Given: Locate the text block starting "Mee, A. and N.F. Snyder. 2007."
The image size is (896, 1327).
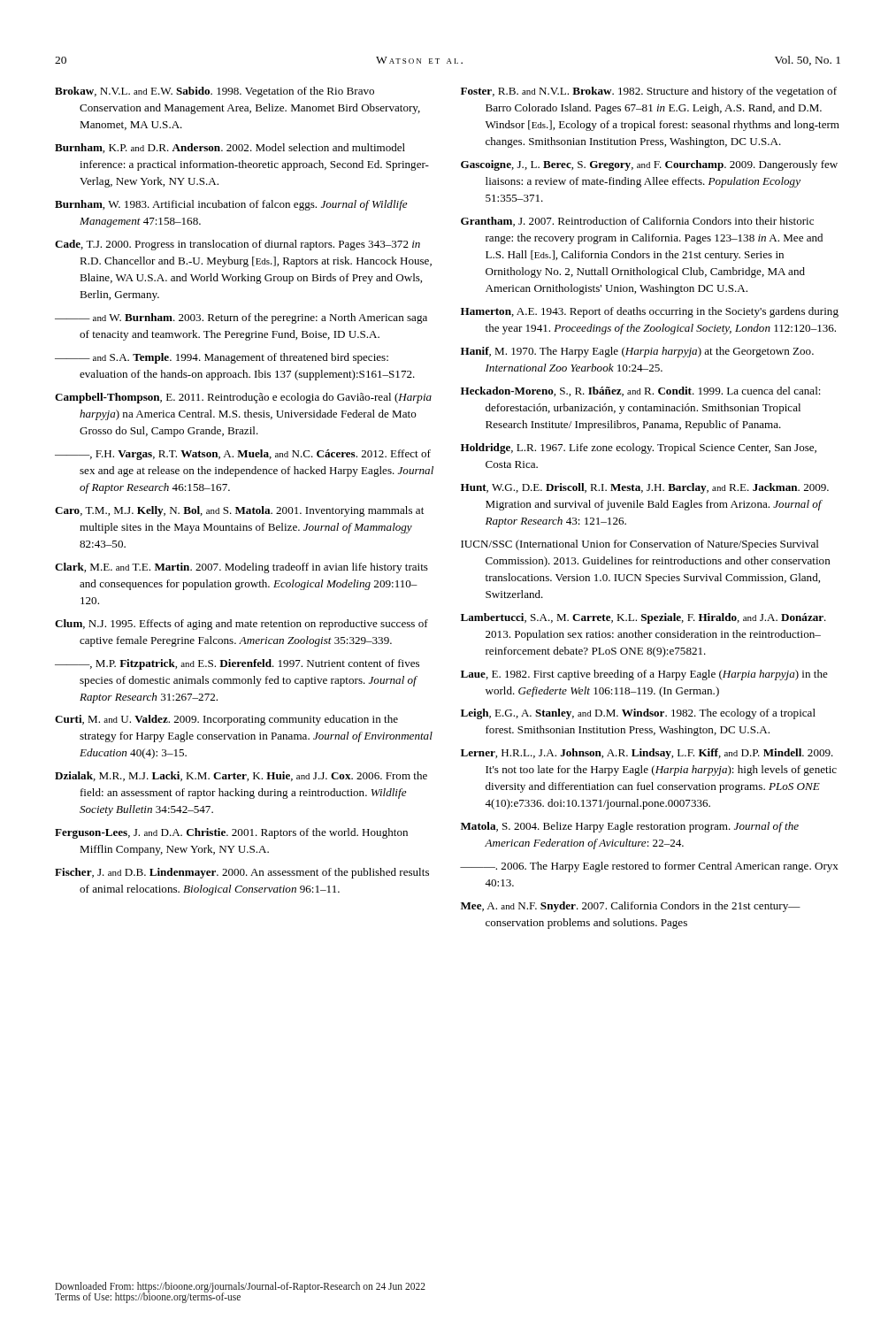Looking at the screenshot, I should [630, 914].
